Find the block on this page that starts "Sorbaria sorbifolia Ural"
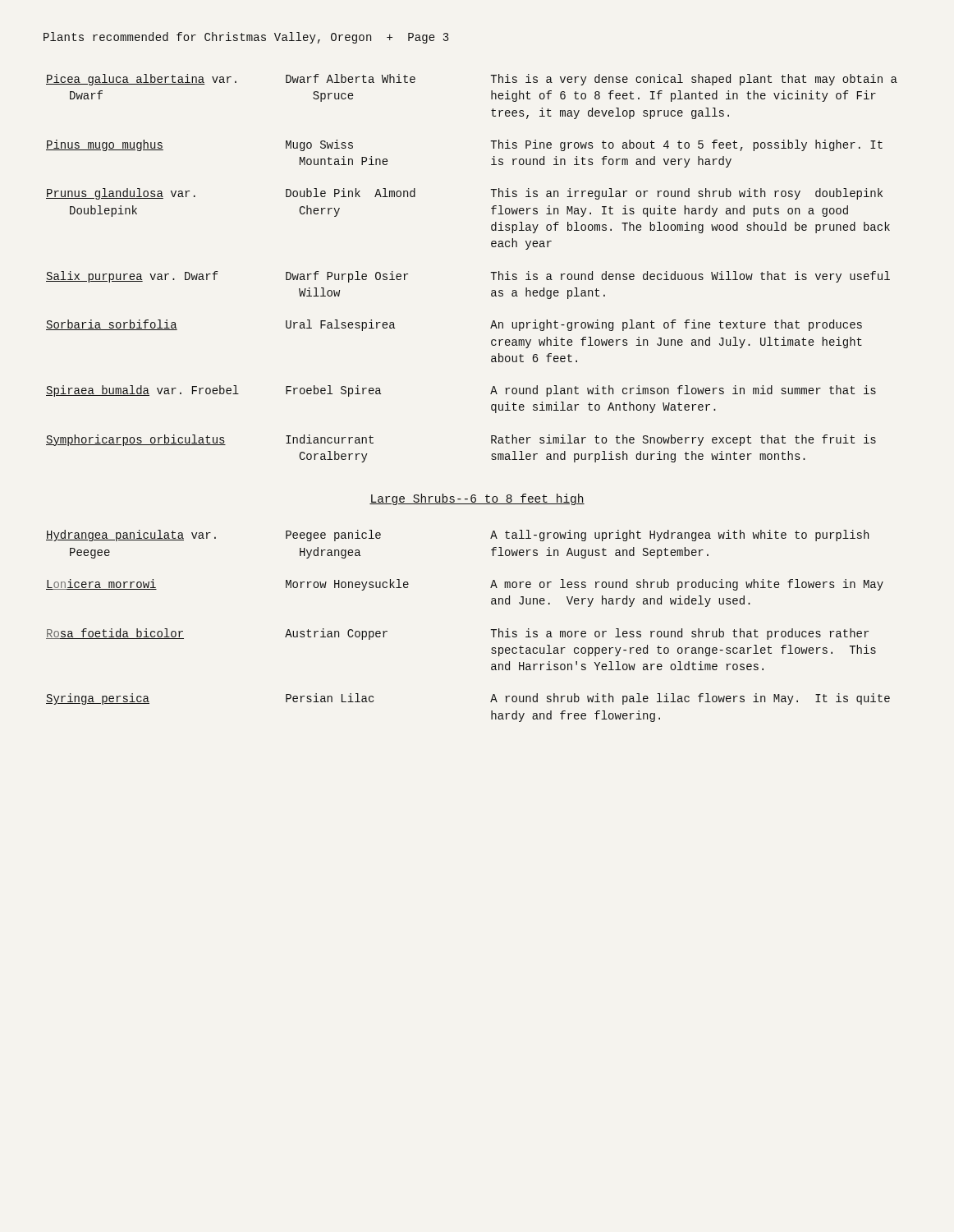 pos(111,325)
